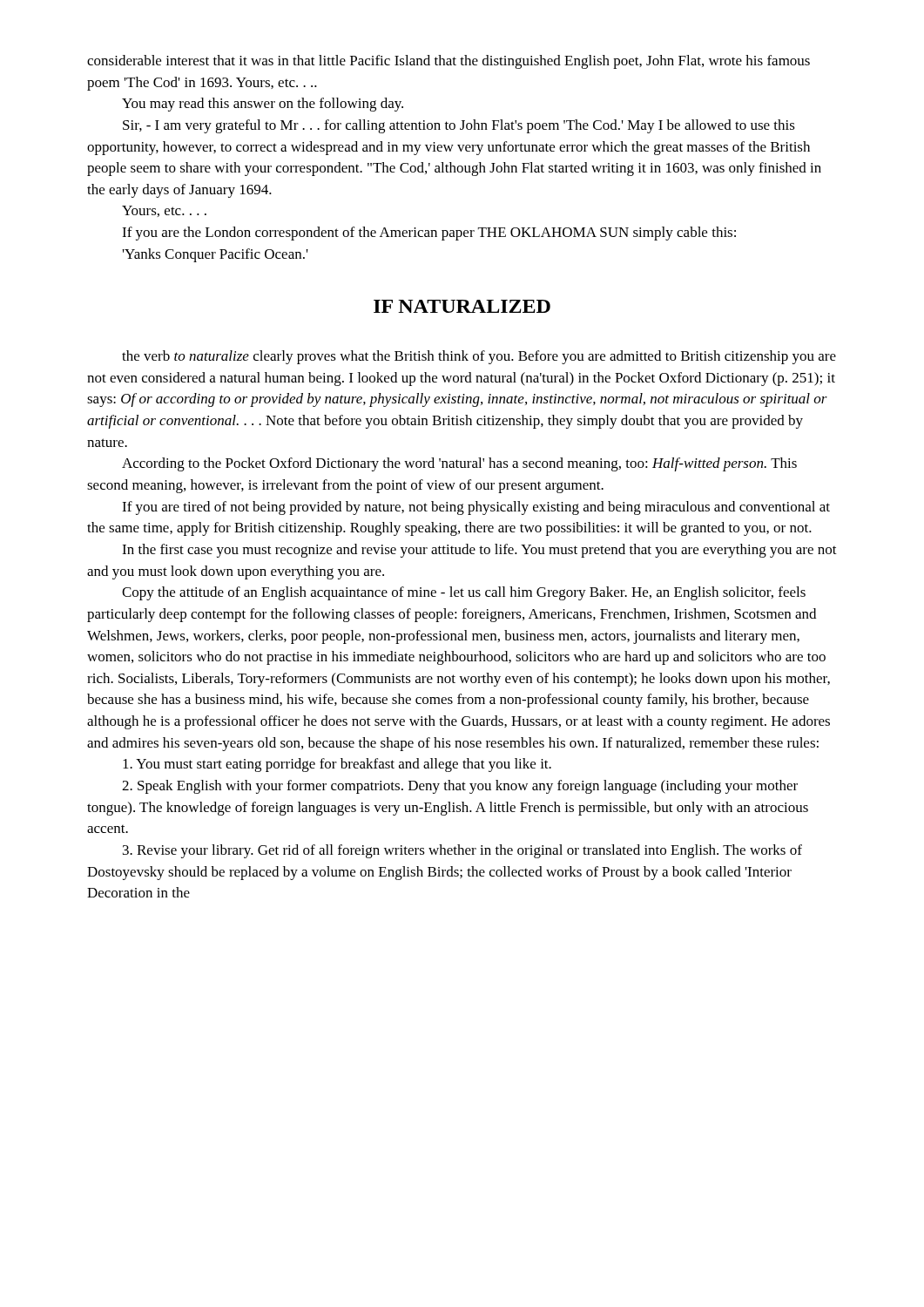Find the region starting "3. Revise your"
The image size is (924, 1307).
[462, 872]
